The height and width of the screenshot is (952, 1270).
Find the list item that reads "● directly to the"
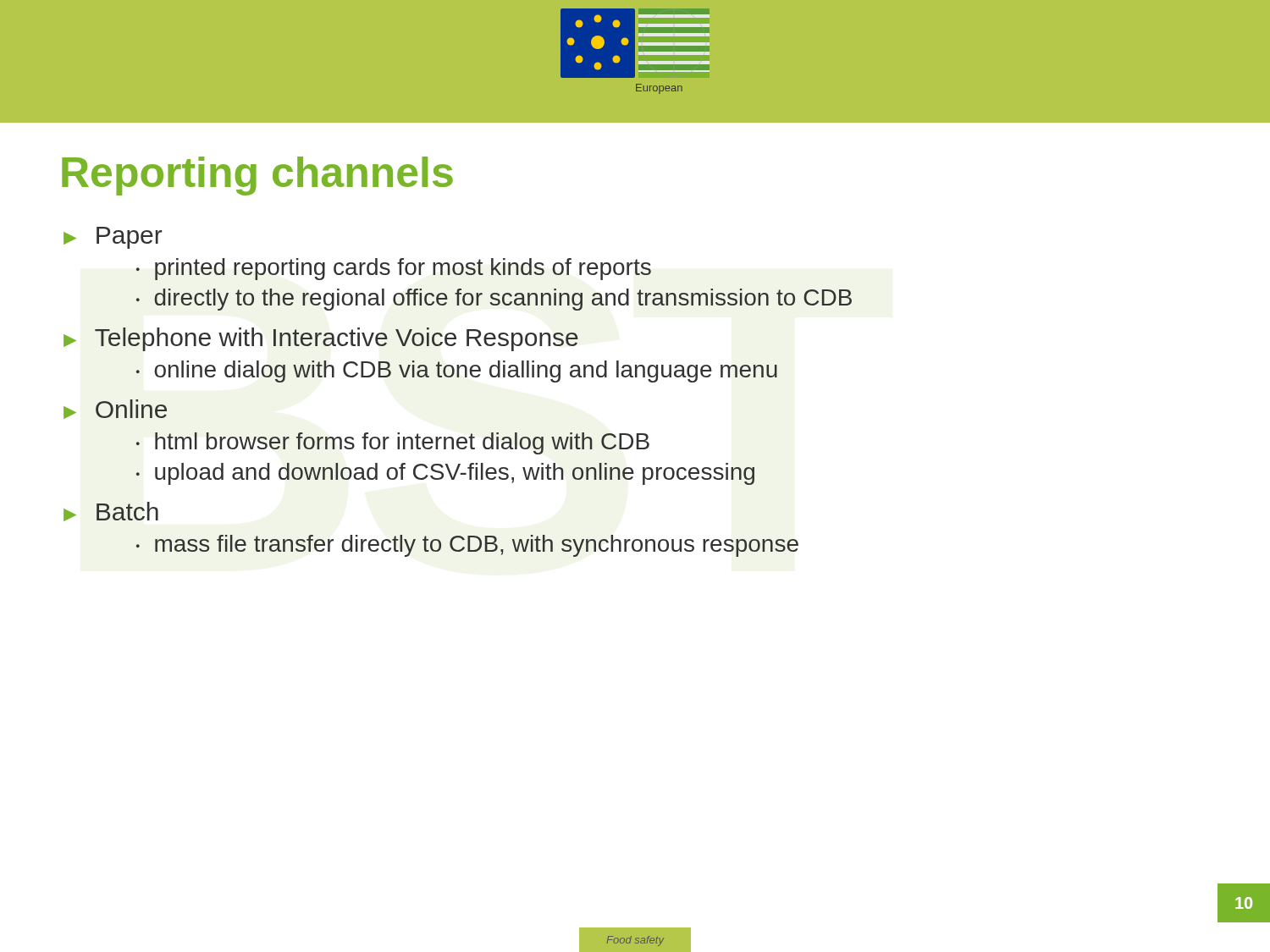(x=494, y=298)
